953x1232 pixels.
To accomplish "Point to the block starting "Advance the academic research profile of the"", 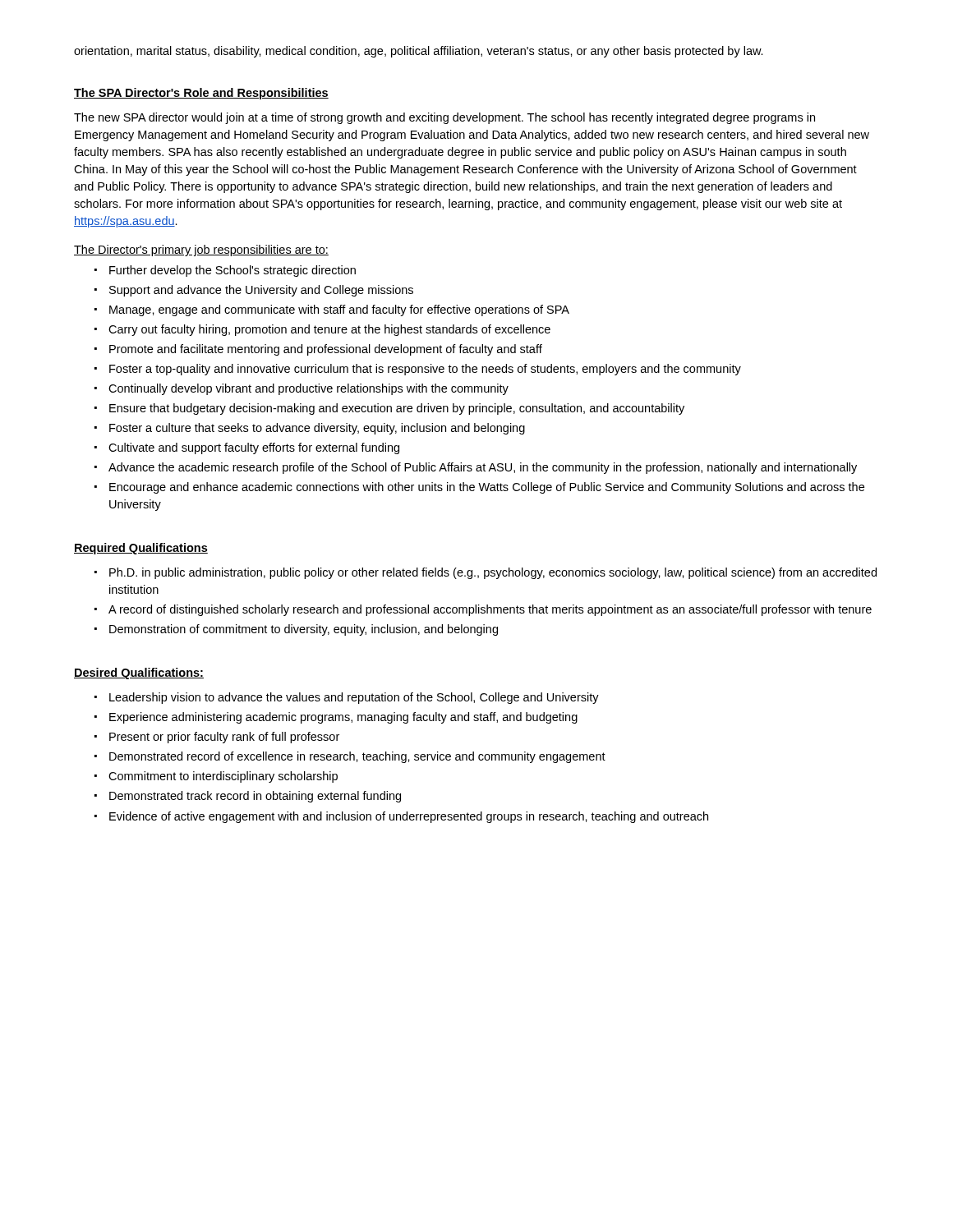I will (483, 468).
